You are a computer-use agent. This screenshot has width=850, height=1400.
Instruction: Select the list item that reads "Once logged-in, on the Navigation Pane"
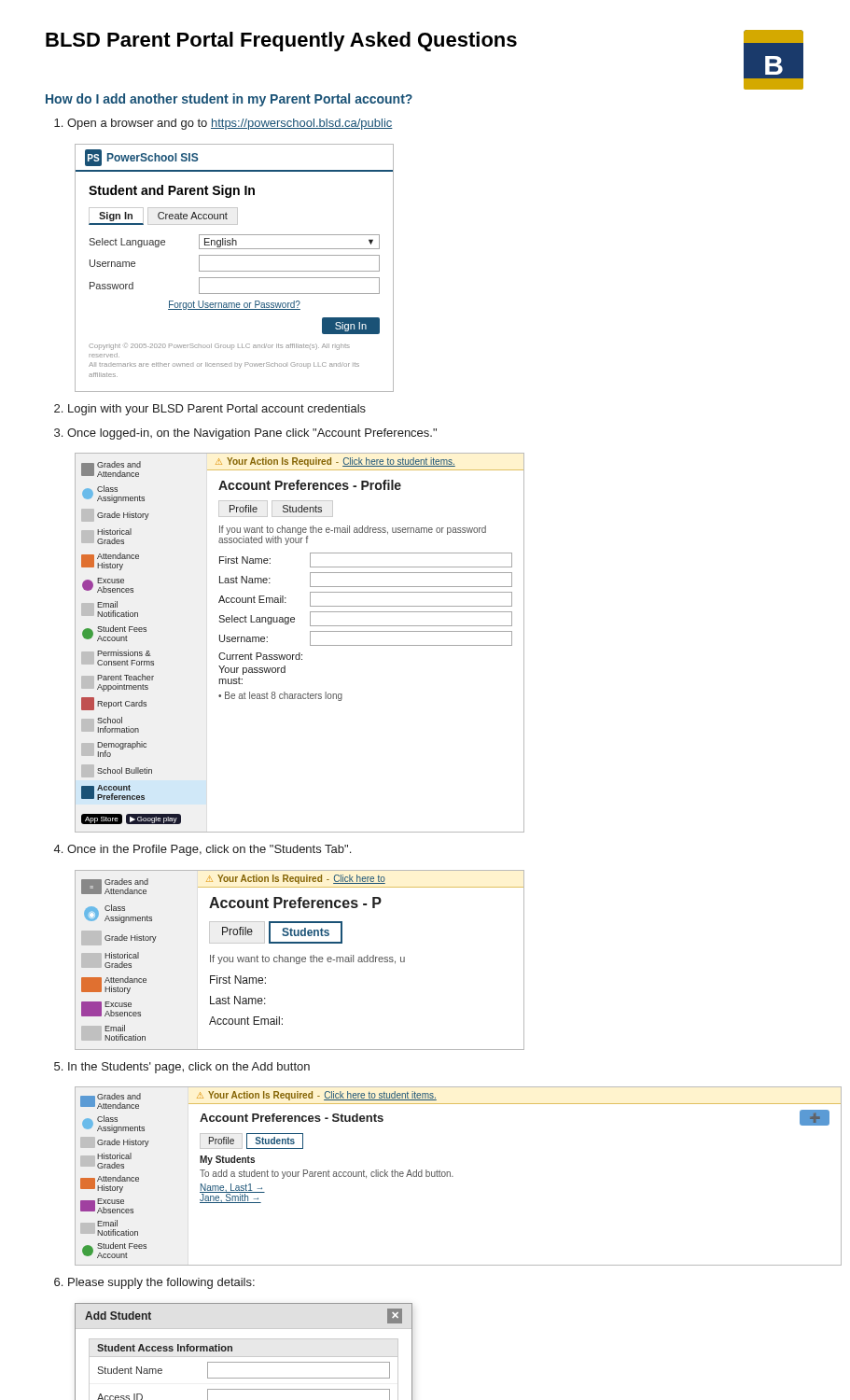click(x=252, y=432)
